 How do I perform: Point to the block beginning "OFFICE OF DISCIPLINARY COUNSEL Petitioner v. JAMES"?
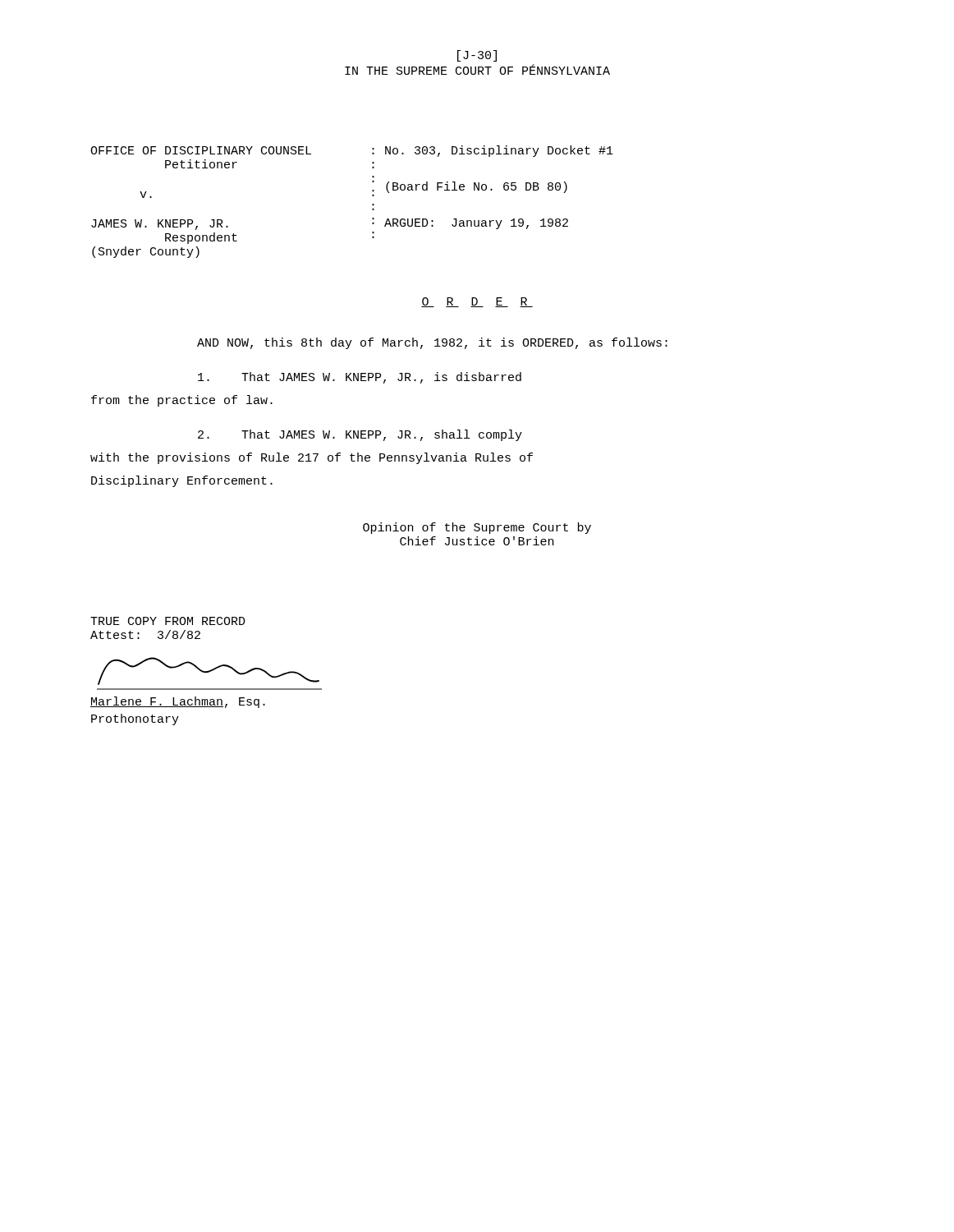click(x=197, y=151)
